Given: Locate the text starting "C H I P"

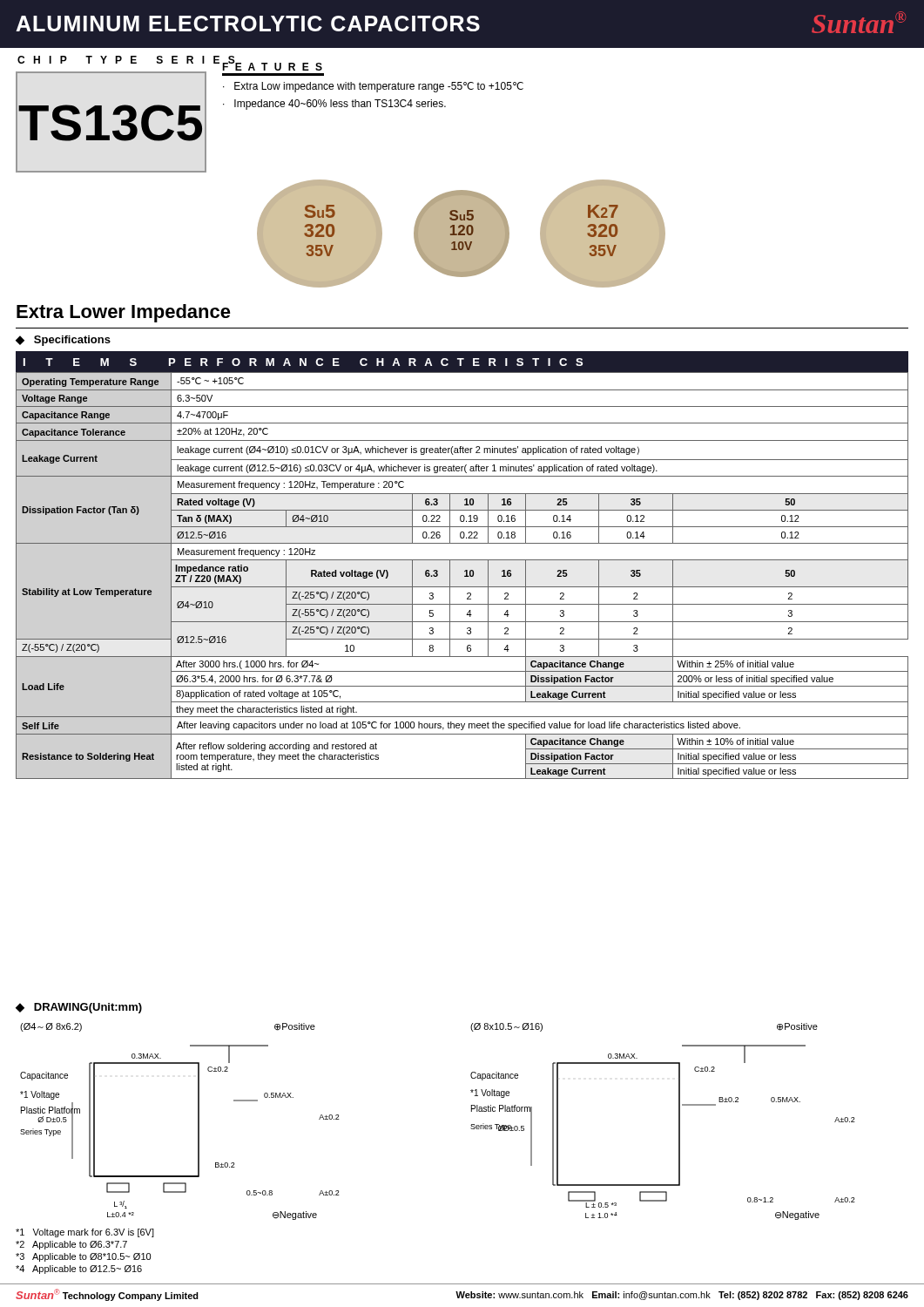Looking at the screenshot, I should pyautogui.click(x=128, y=60).
